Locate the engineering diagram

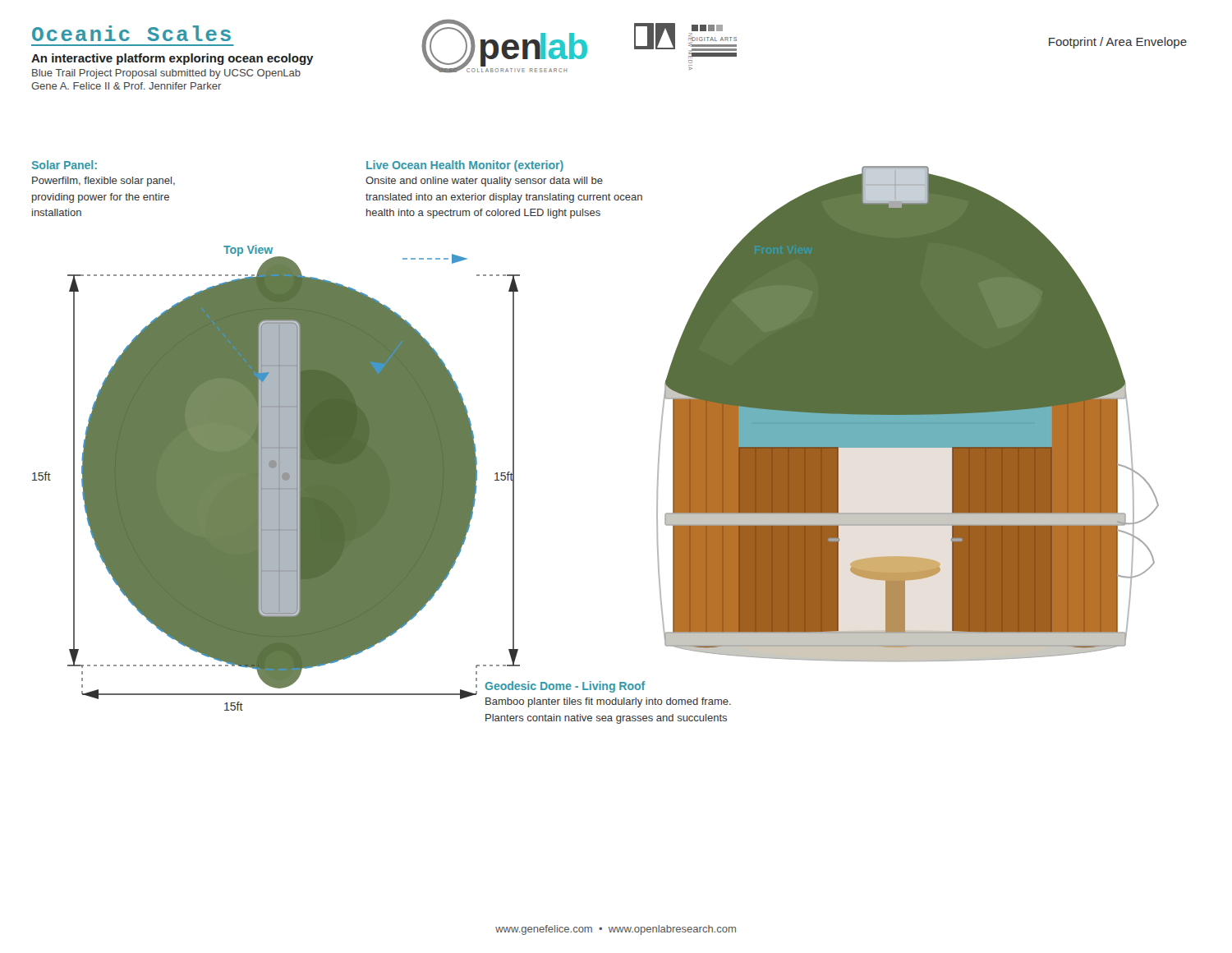(x=616, y=427)
